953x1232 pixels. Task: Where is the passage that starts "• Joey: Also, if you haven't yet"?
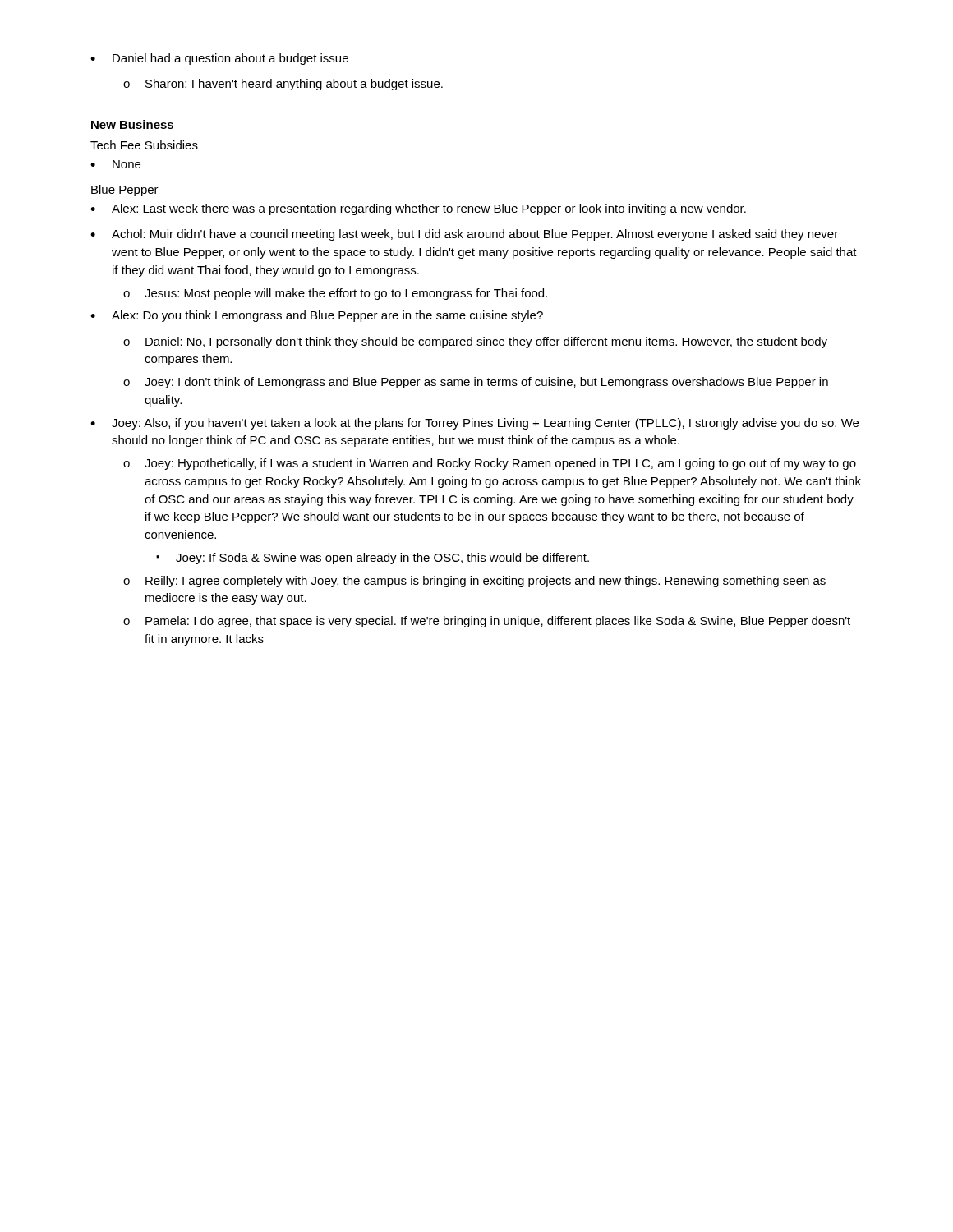(476, 431)
